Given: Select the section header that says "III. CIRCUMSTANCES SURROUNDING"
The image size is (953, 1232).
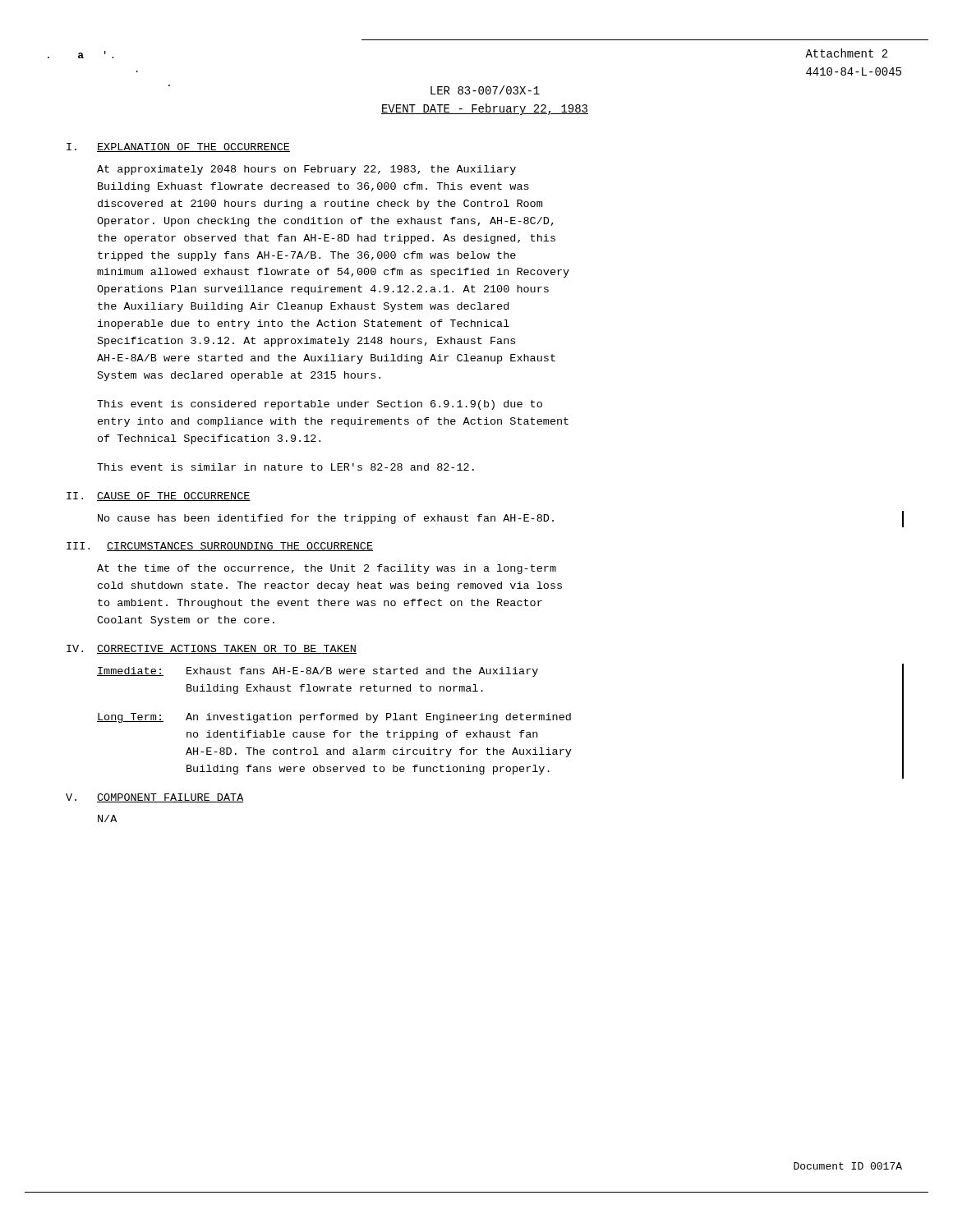Looking at the screenshot, I should [219, 548].
